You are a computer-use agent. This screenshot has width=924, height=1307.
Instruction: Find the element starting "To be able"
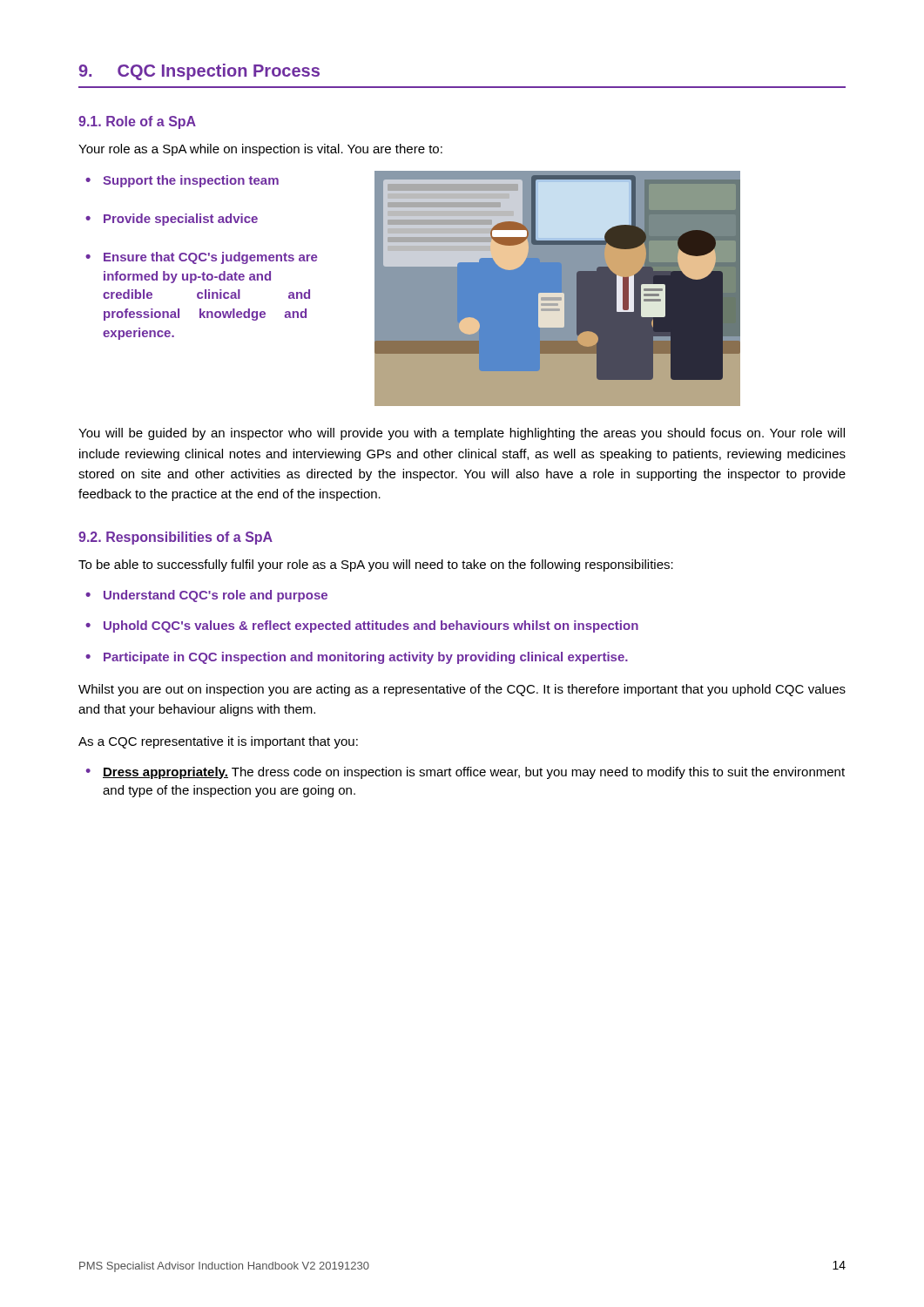tap(462, 565)
